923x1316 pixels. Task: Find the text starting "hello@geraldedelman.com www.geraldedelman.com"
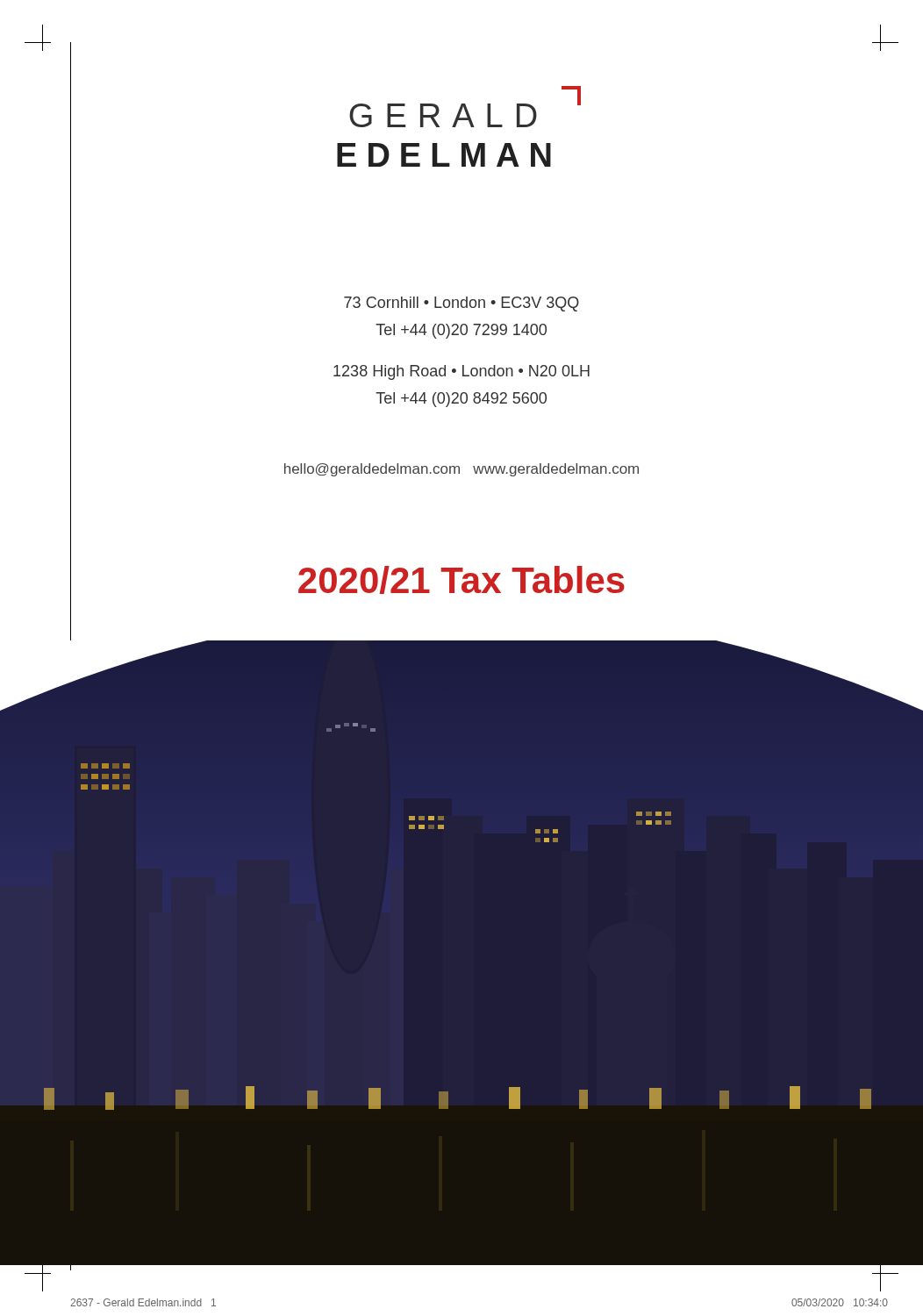(x=462, y=469)
